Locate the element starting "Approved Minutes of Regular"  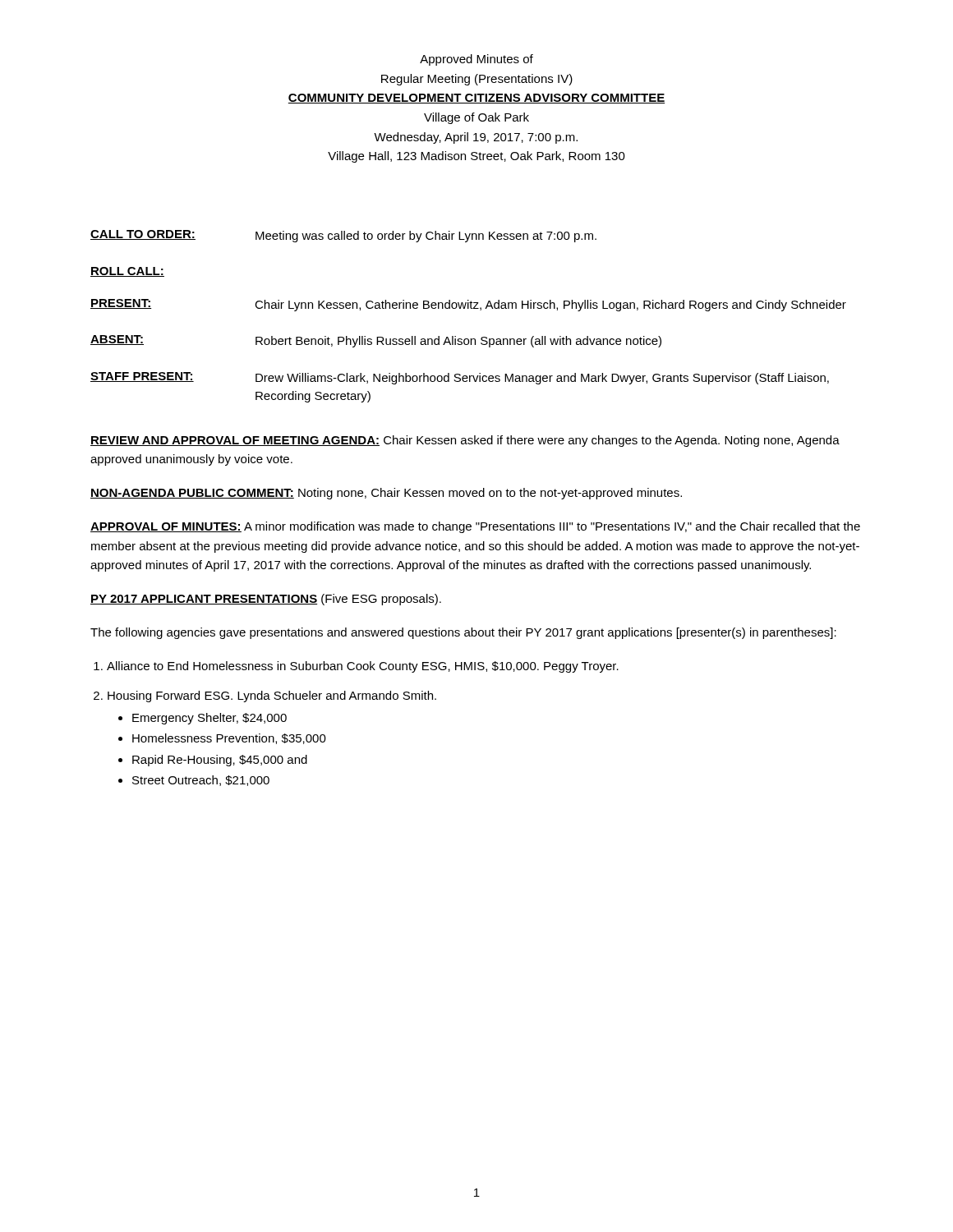pos(476,108)
